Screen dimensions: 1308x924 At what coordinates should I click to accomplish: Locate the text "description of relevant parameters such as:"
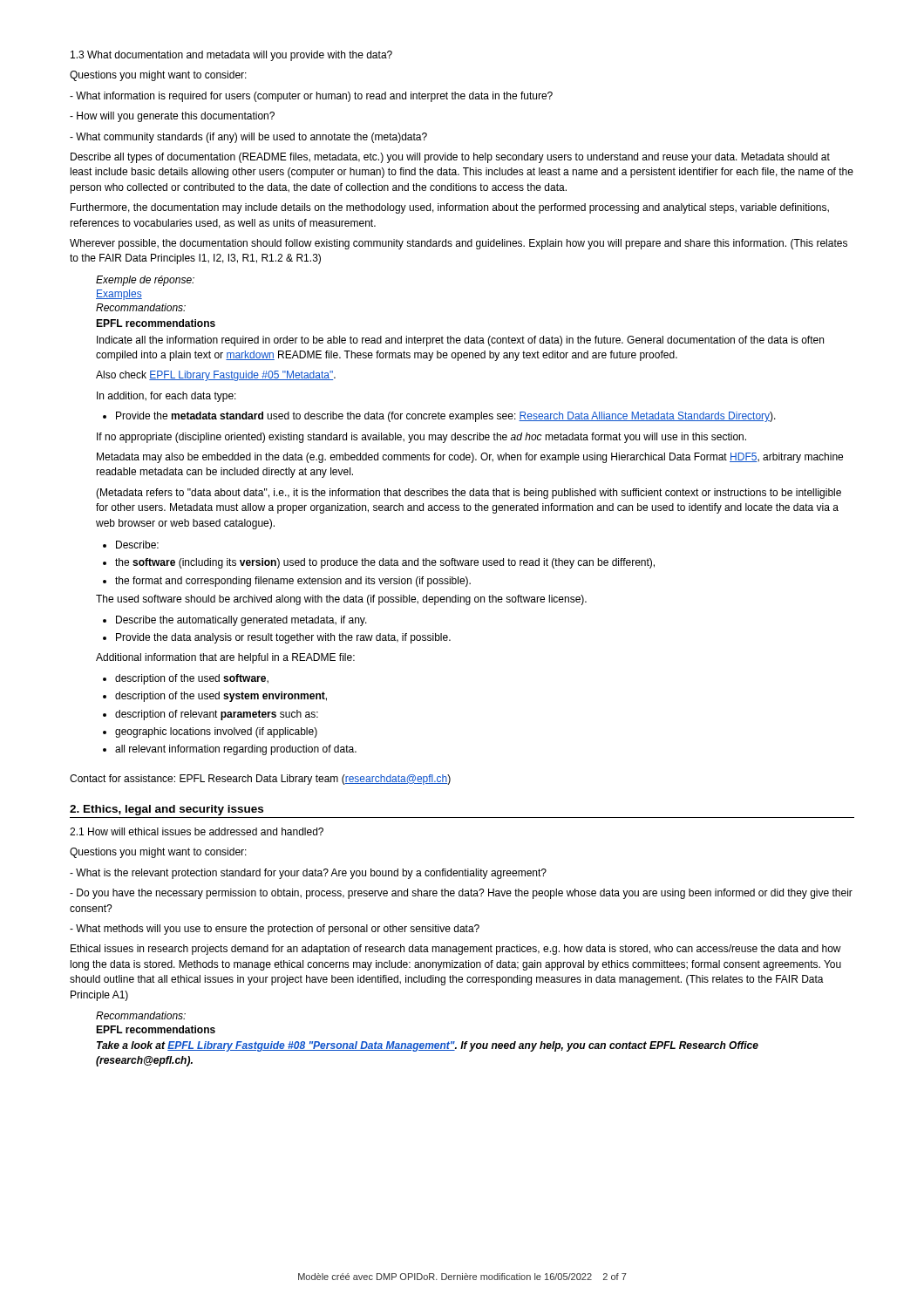(217, 714)
